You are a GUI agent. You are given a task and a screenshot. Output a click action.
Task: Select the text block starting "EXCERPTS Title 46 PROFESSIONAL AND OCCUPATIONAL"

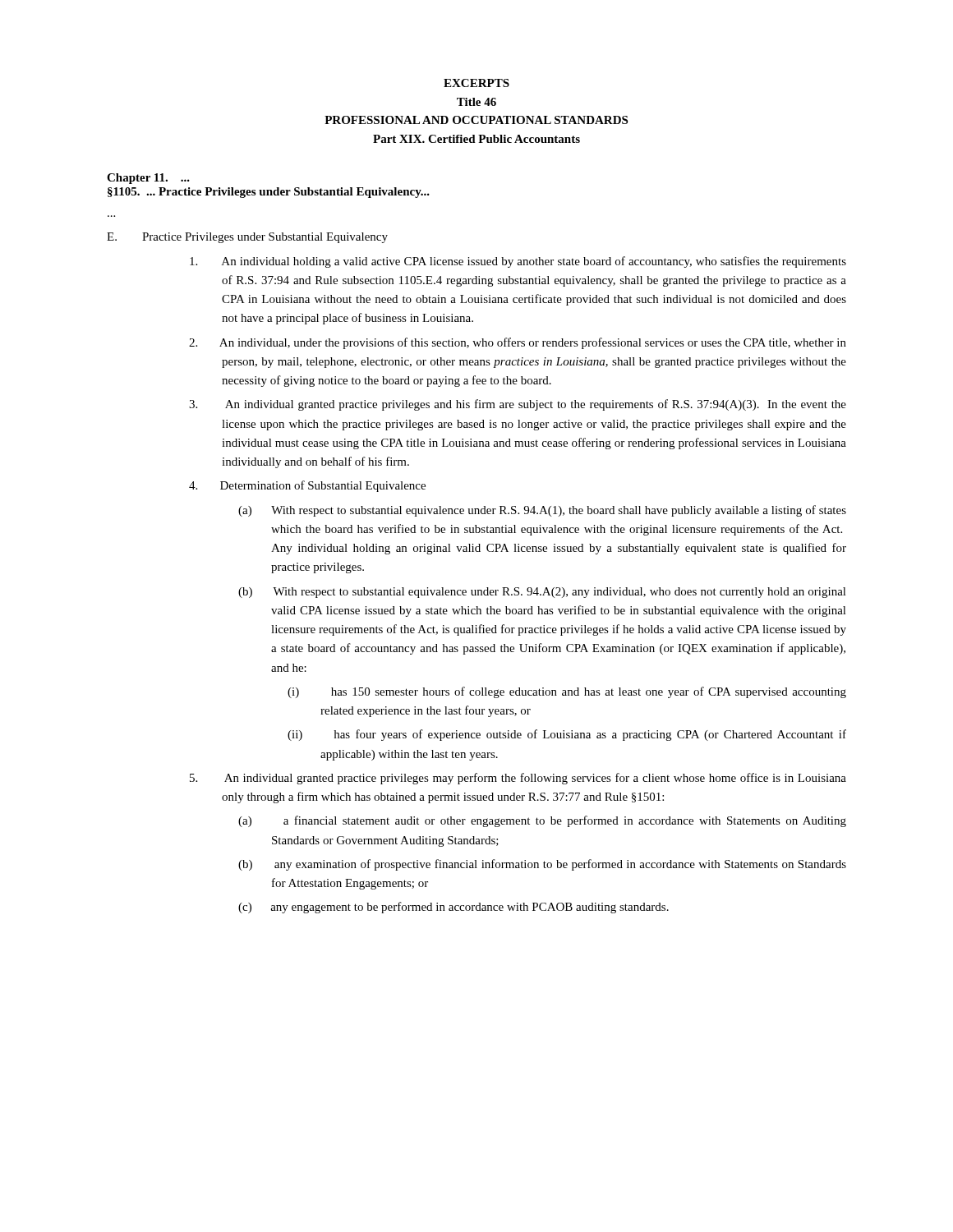(x=476, y=111)
